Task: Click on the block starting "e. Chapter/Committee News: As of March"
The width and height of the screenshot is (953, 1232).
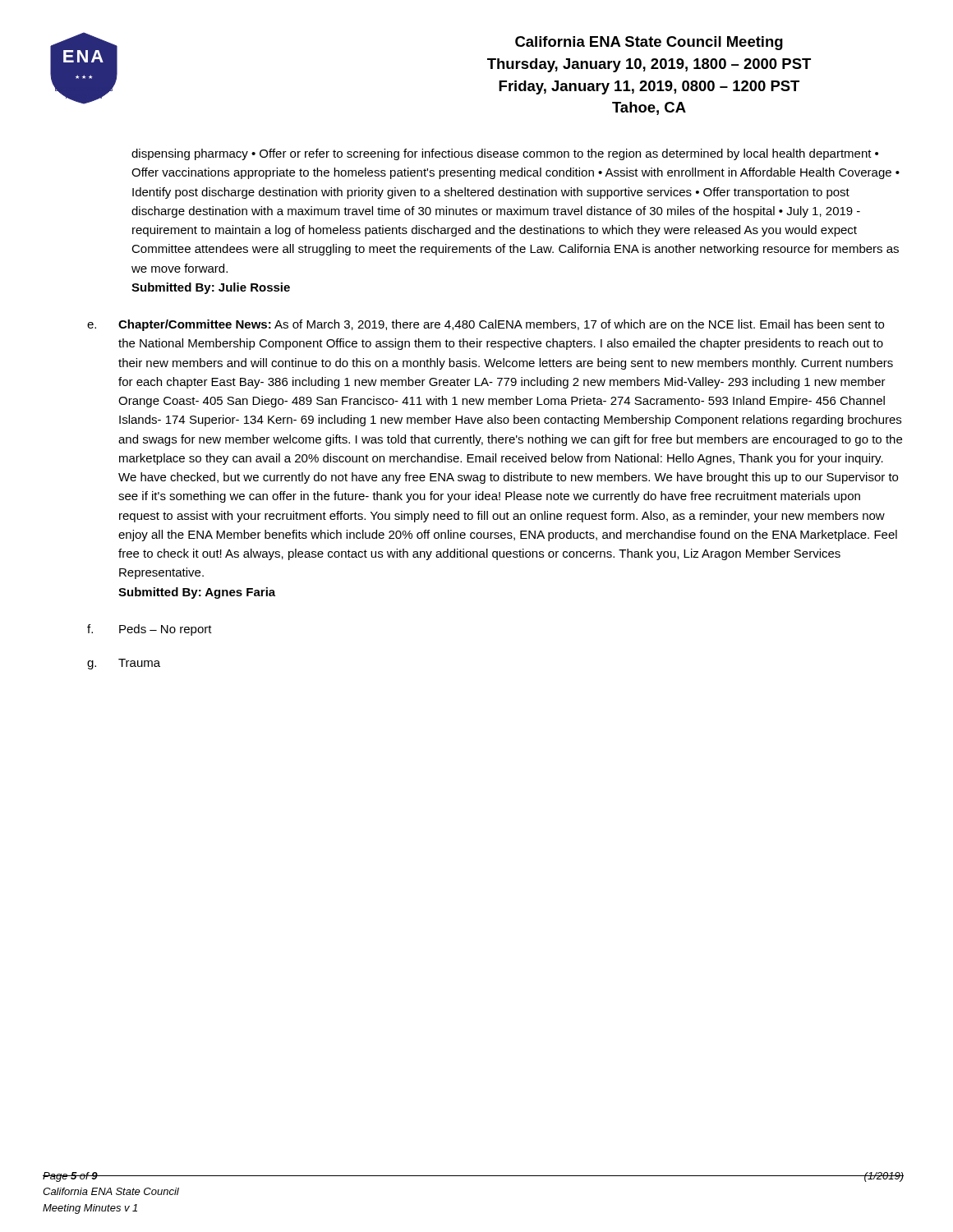Action: (493, 458)
